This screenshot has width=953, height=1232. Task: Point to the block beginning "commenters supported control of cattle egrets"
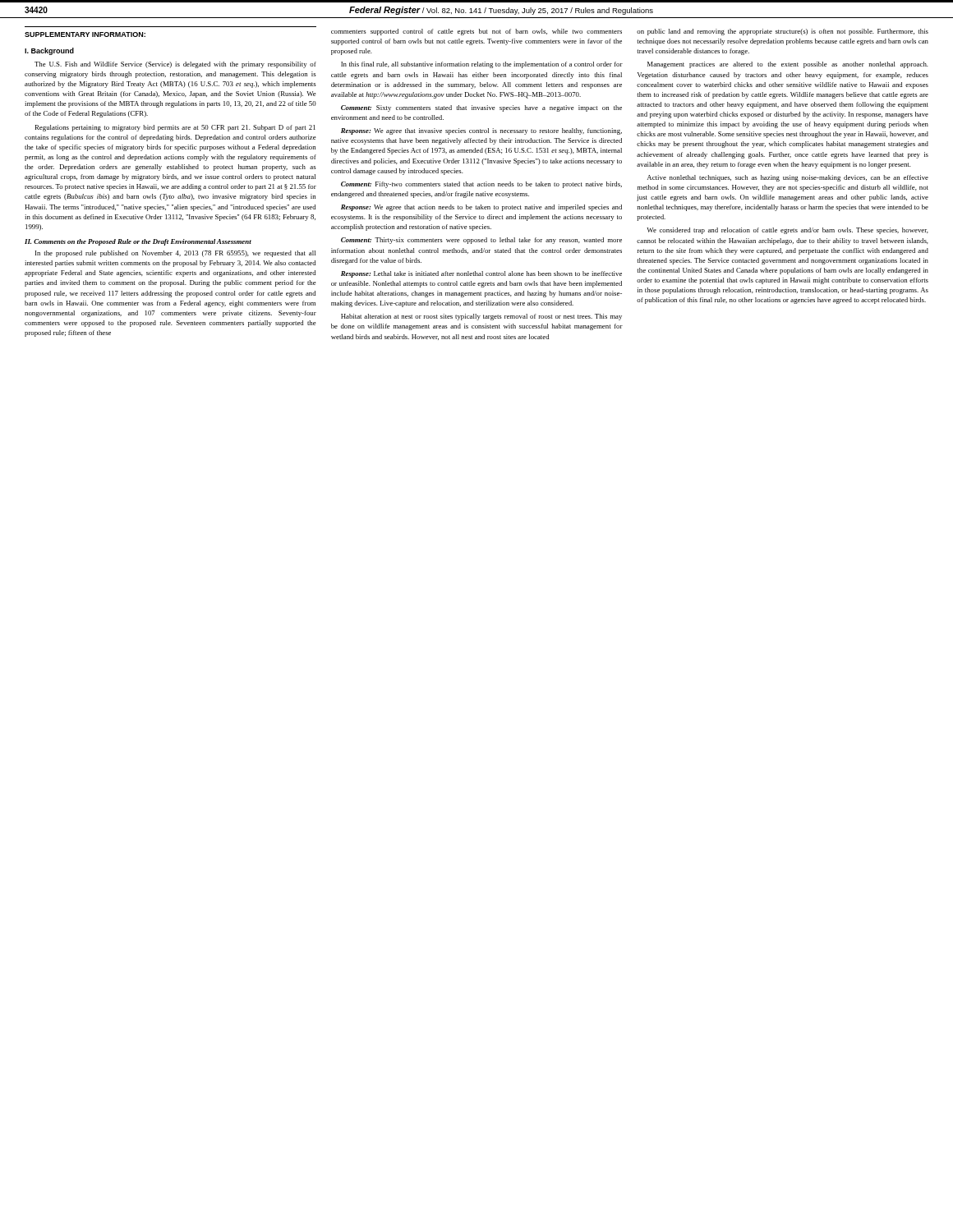pos(476,41)
